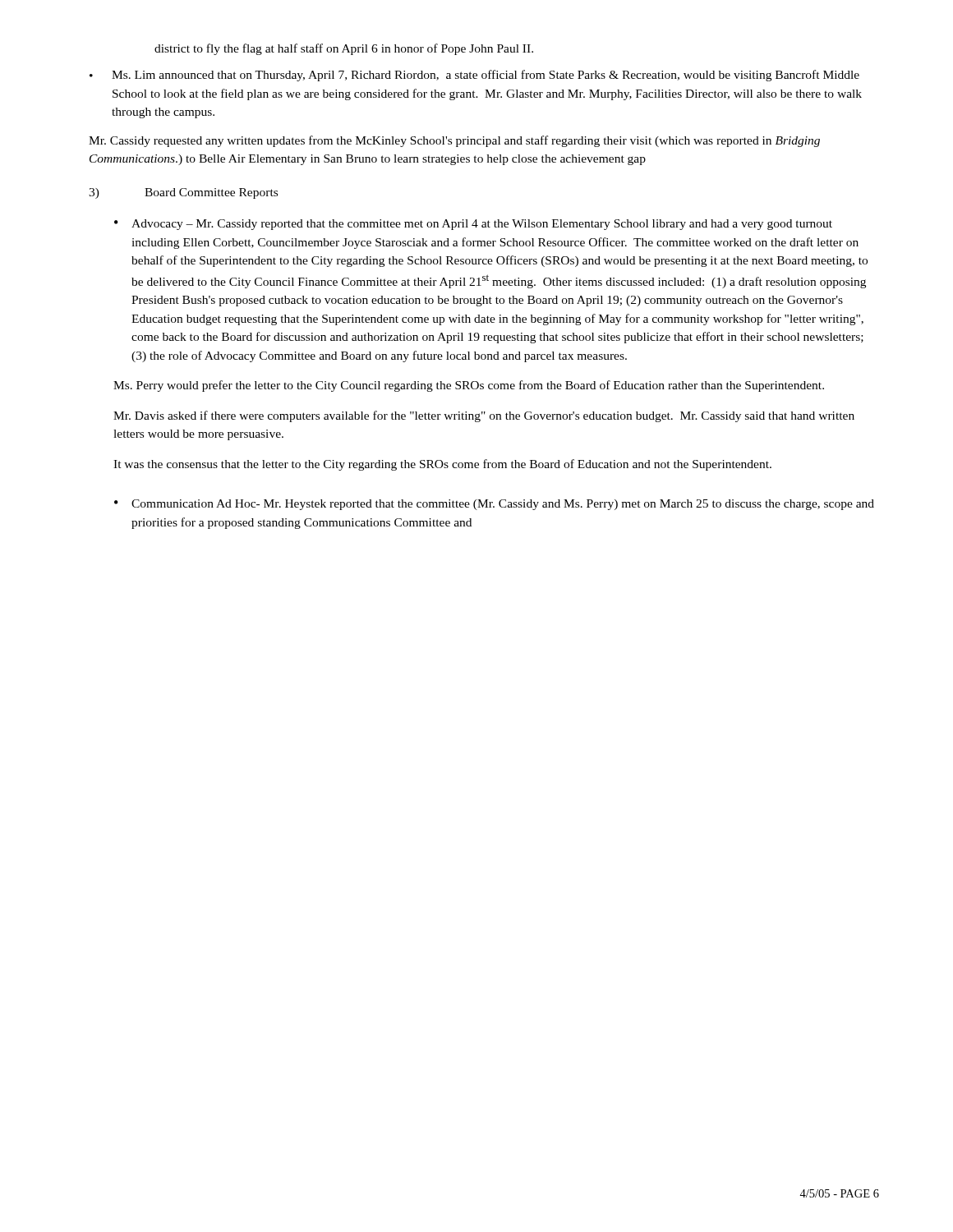Find the text starting "Ms. Perry would prefer the letter to the"
Viewport: 953px width, 1232px height.
coord(469,385)
